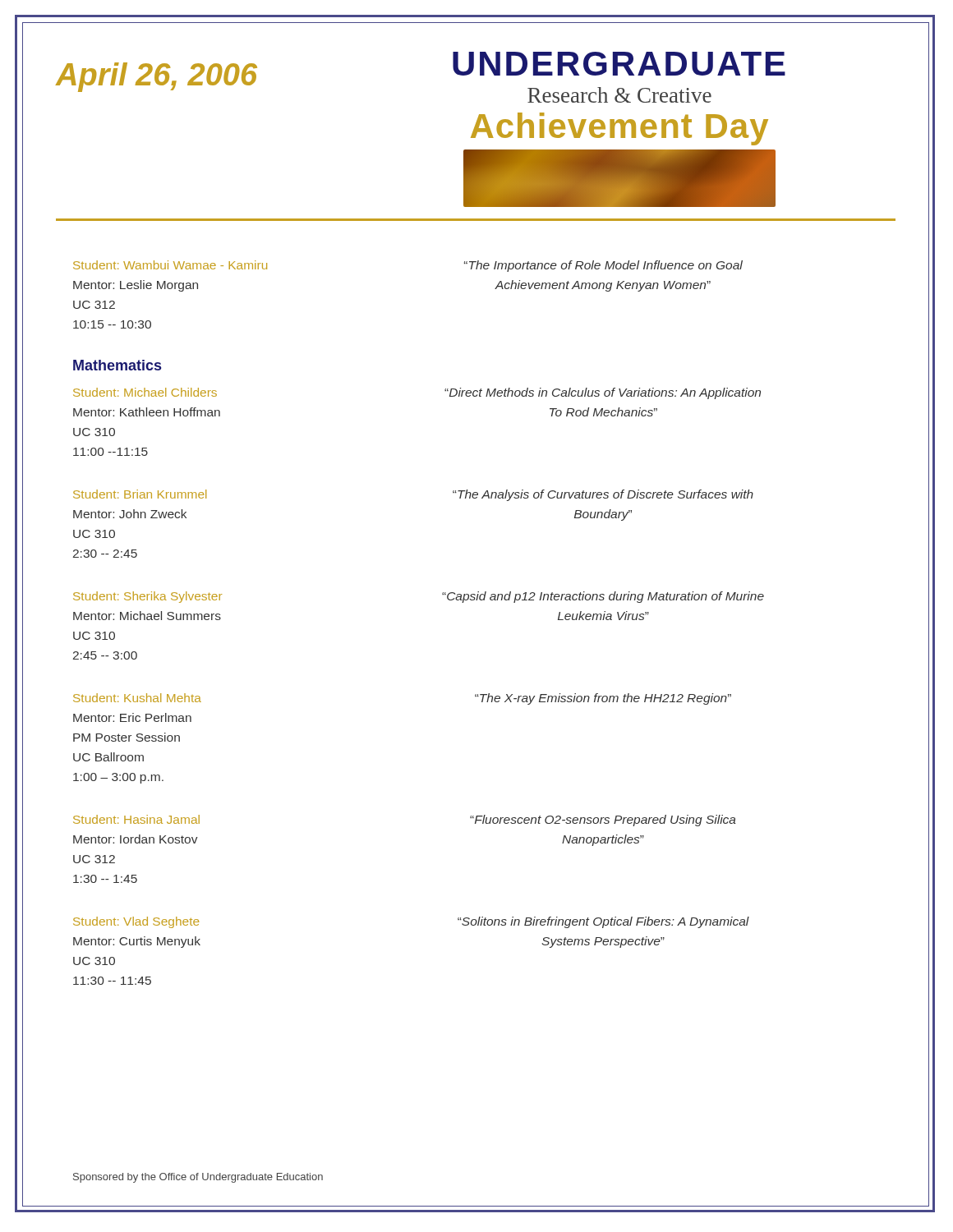Where is the passage that starts "“Direct Methods in Calculus of Variations: An"?
953x1232 pixels.
[603, 402]
